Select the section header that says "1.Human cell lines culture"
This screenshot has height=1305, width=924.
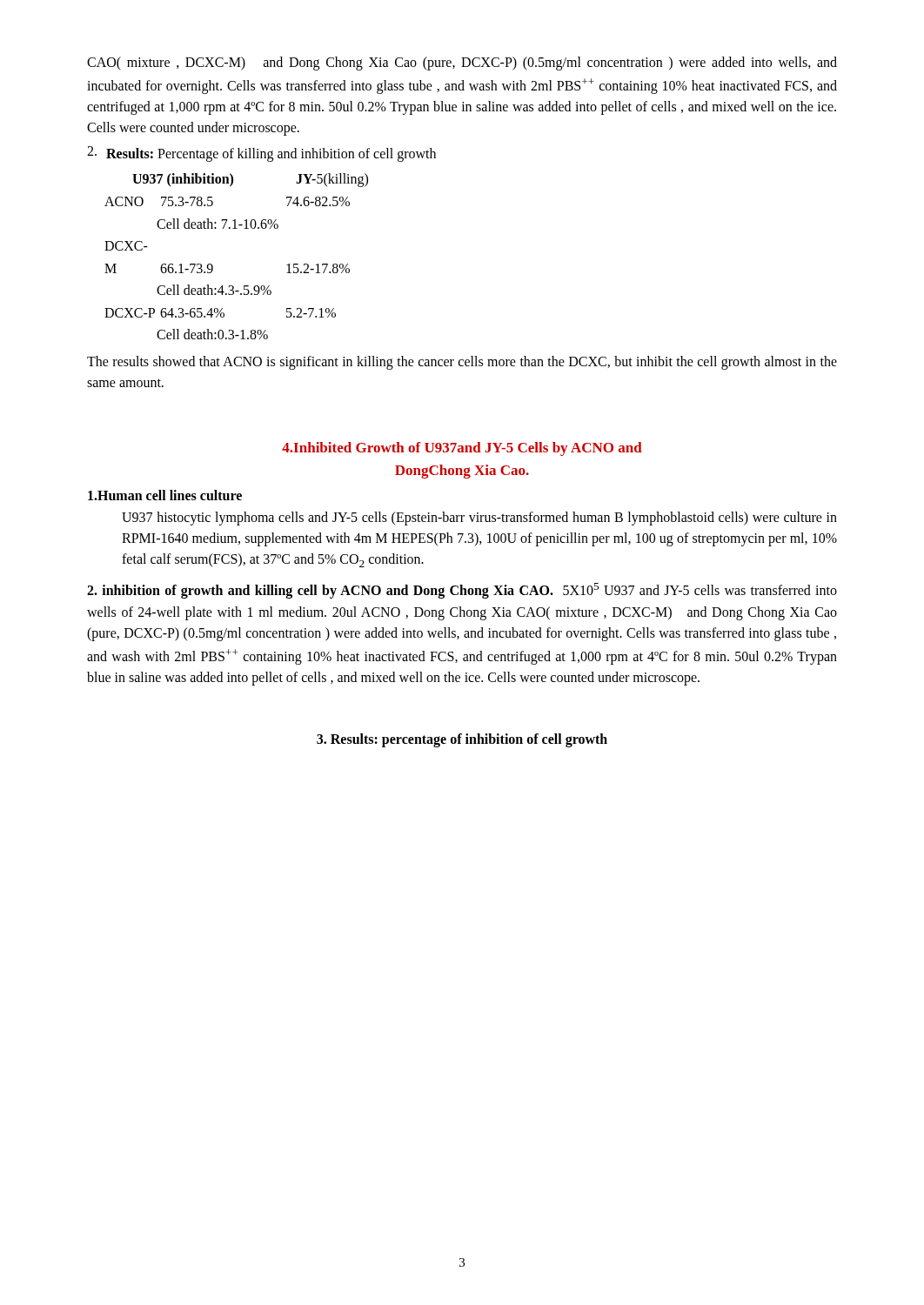[165, 496]
